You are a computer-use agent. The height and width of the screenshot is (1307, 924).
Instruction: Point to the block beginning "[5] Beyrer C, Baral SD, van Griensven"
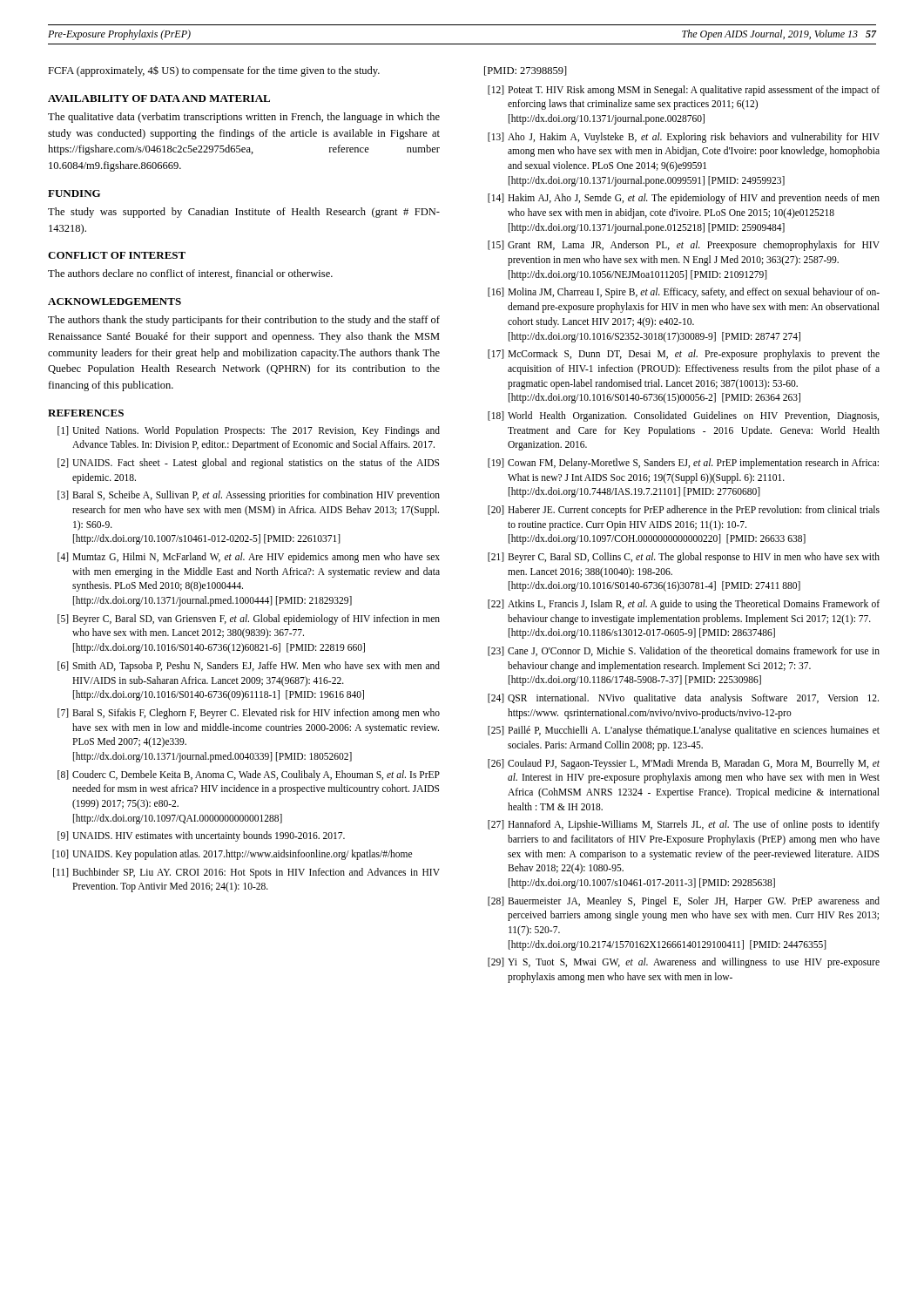coord(244,633)
